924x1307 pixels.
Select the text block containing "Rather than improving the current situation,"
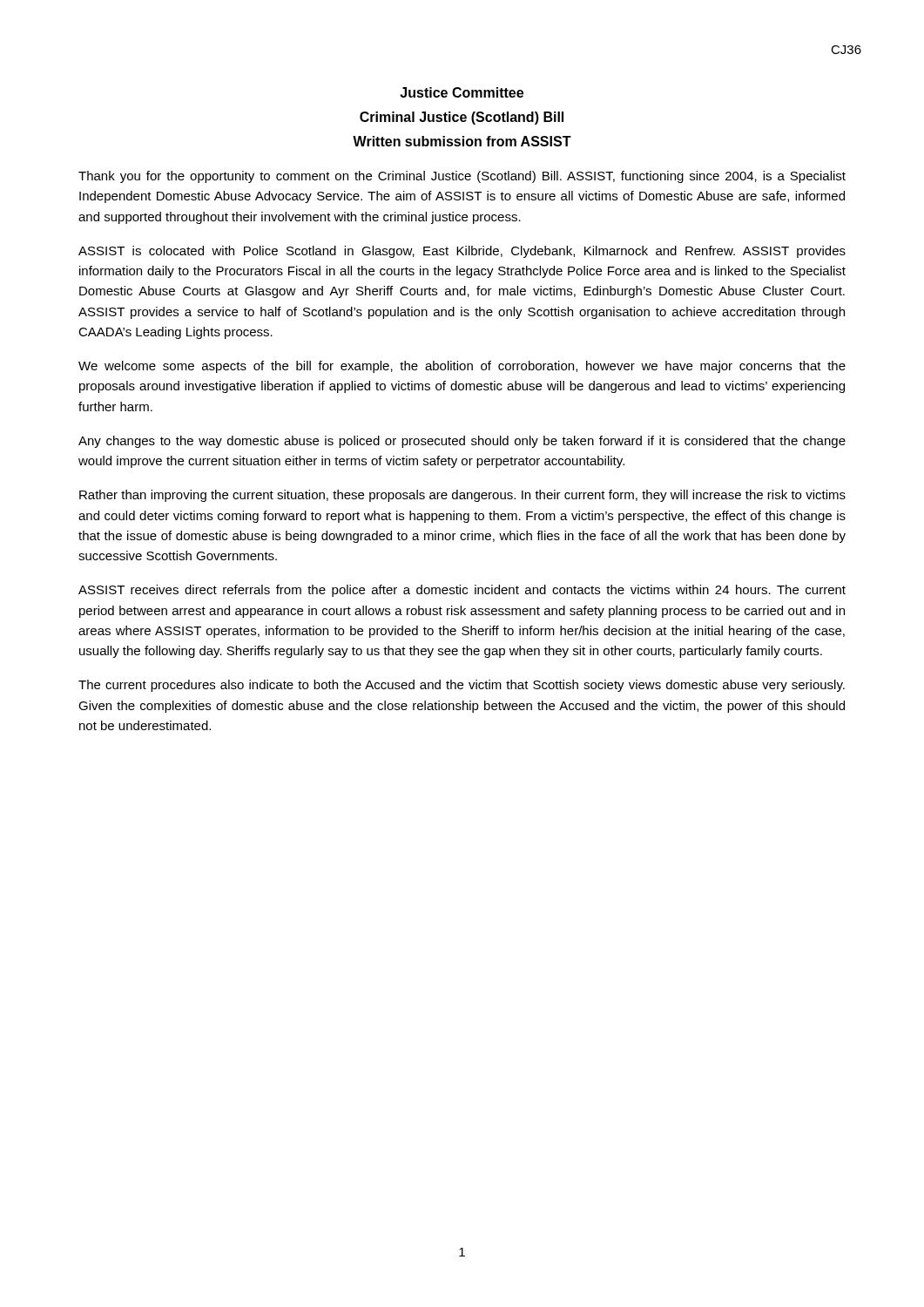tap(462, 525)
